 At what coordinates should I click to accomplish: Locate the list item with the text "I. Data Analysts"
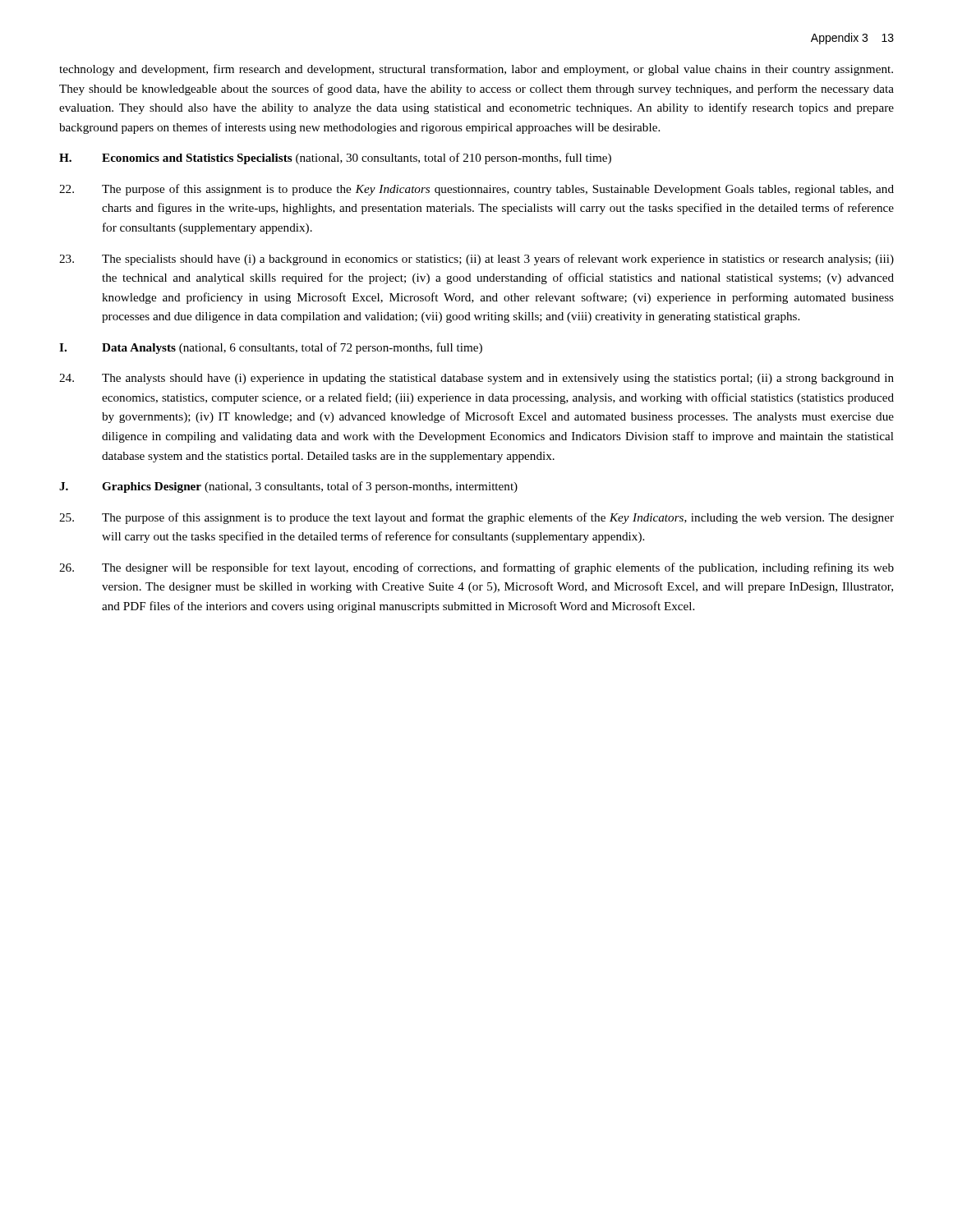[476, 347]
